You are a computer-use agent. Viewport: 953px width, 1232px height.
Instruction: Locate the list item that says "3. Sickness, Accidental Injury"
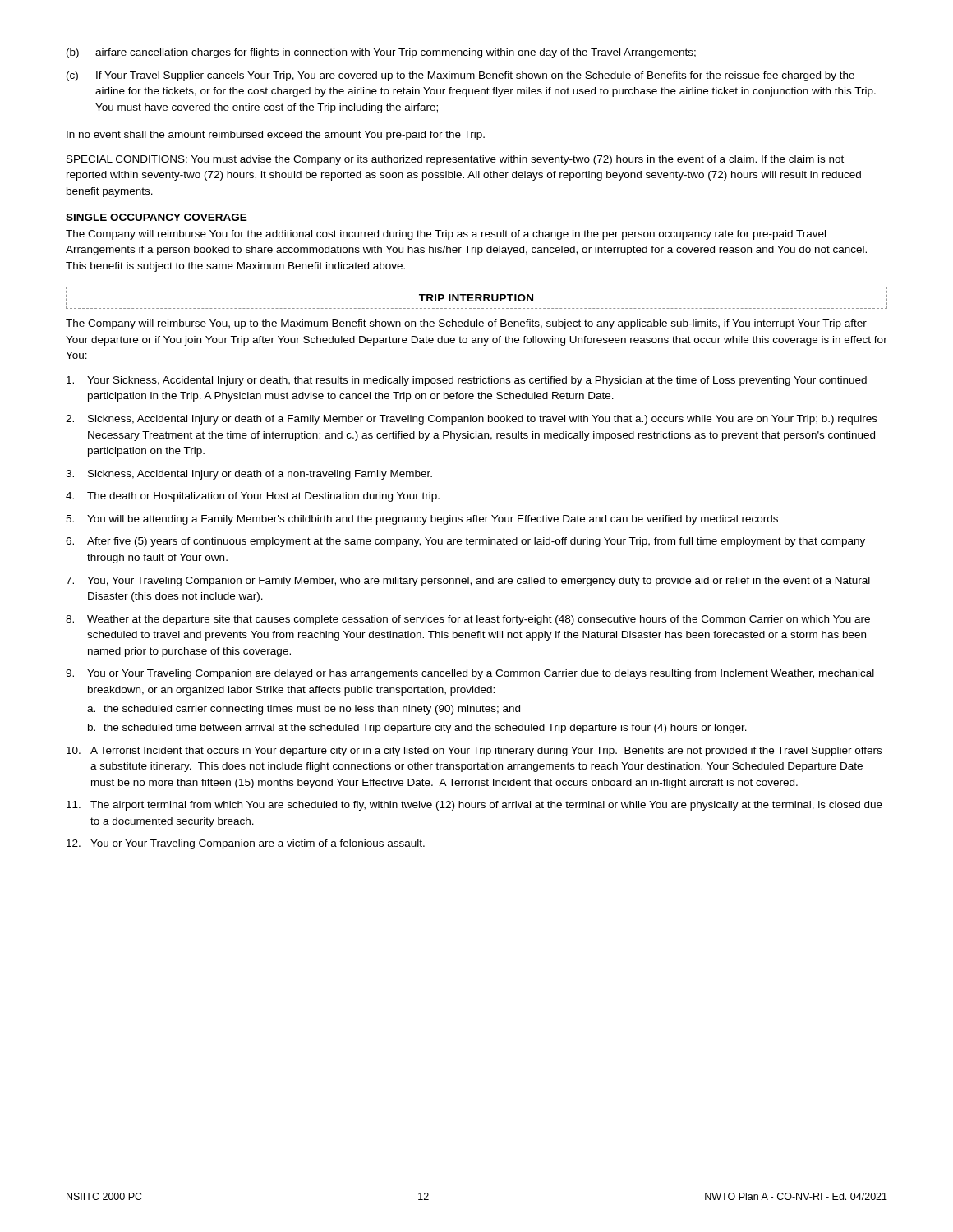pos(249,473)
